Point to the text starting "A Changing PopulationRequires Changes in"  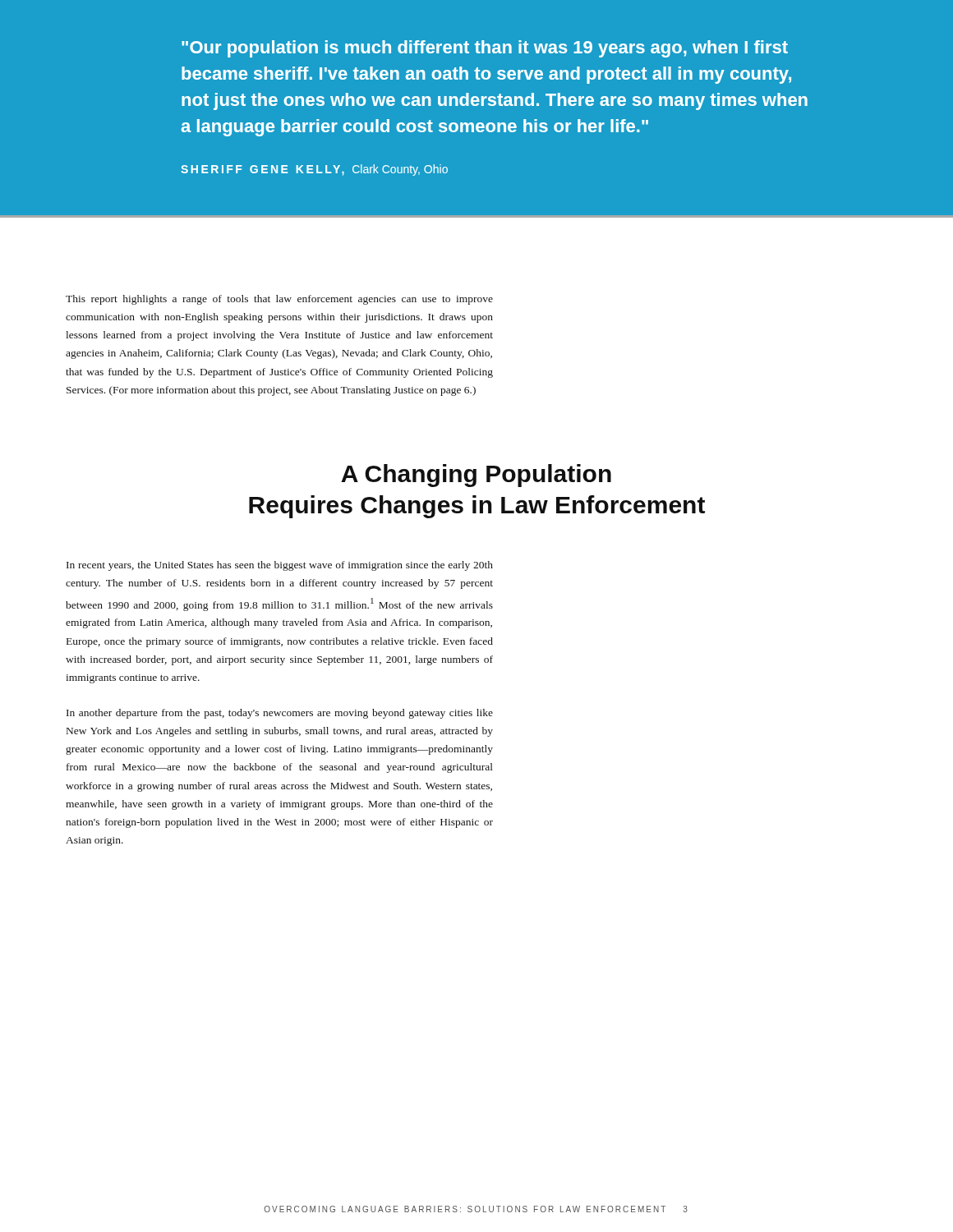point(476,489)
